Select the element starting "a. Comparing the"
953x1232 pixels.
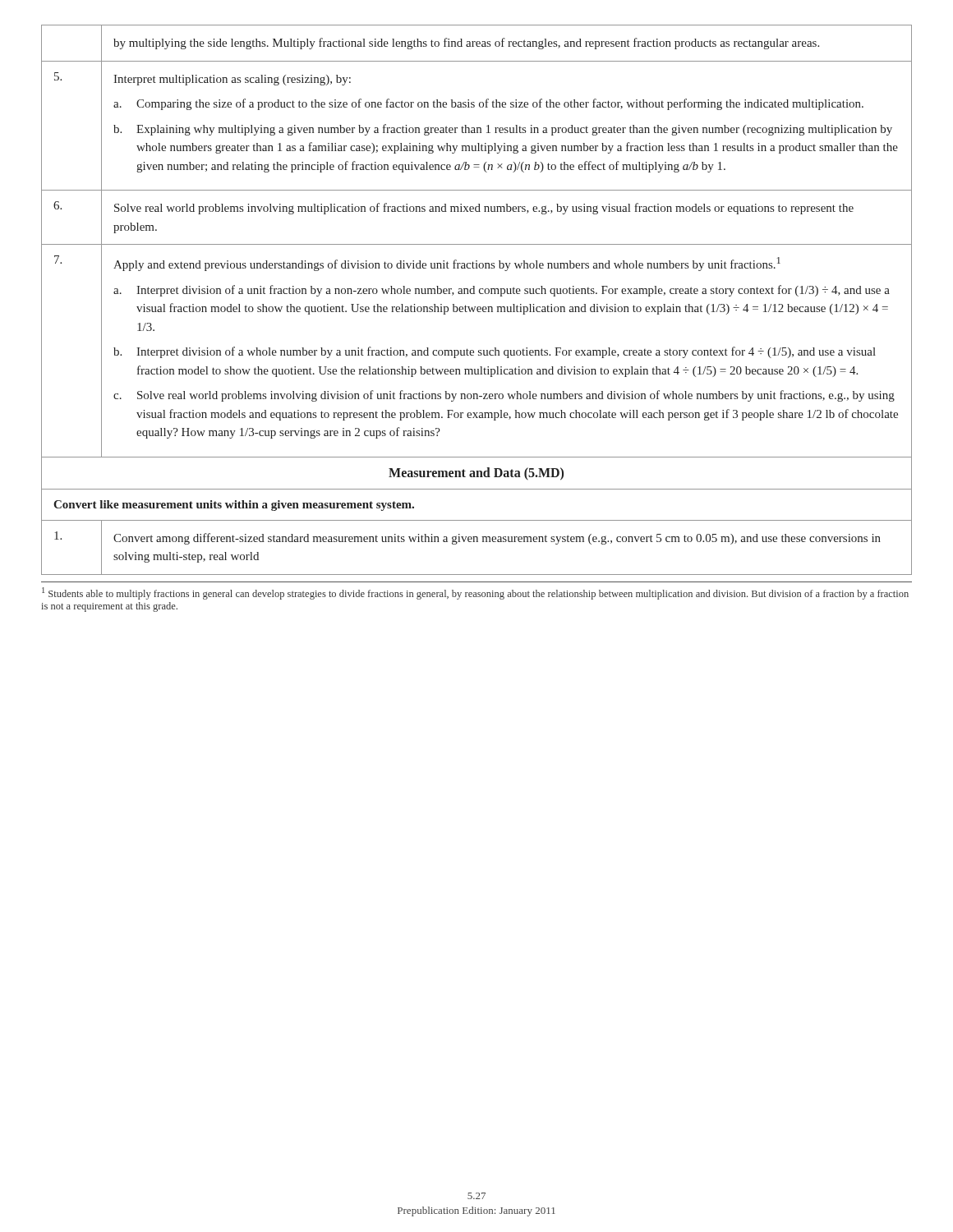click(507, 104)
